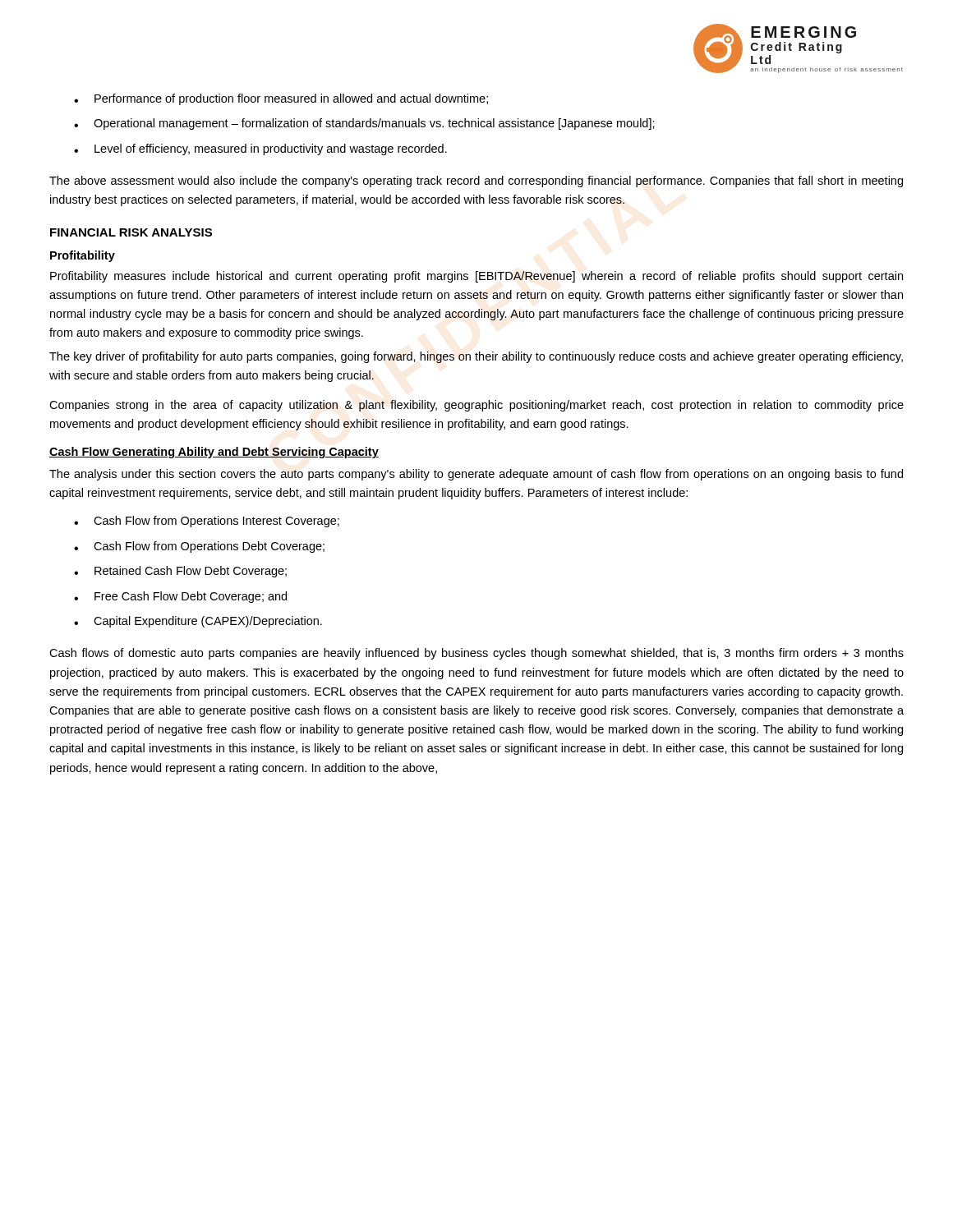Viewport: 953px width, 1232px height.
Task: Select the list item that reads "• Free Cash Flow Debt"
Action: pyautogui.click(x=180, y=597)
